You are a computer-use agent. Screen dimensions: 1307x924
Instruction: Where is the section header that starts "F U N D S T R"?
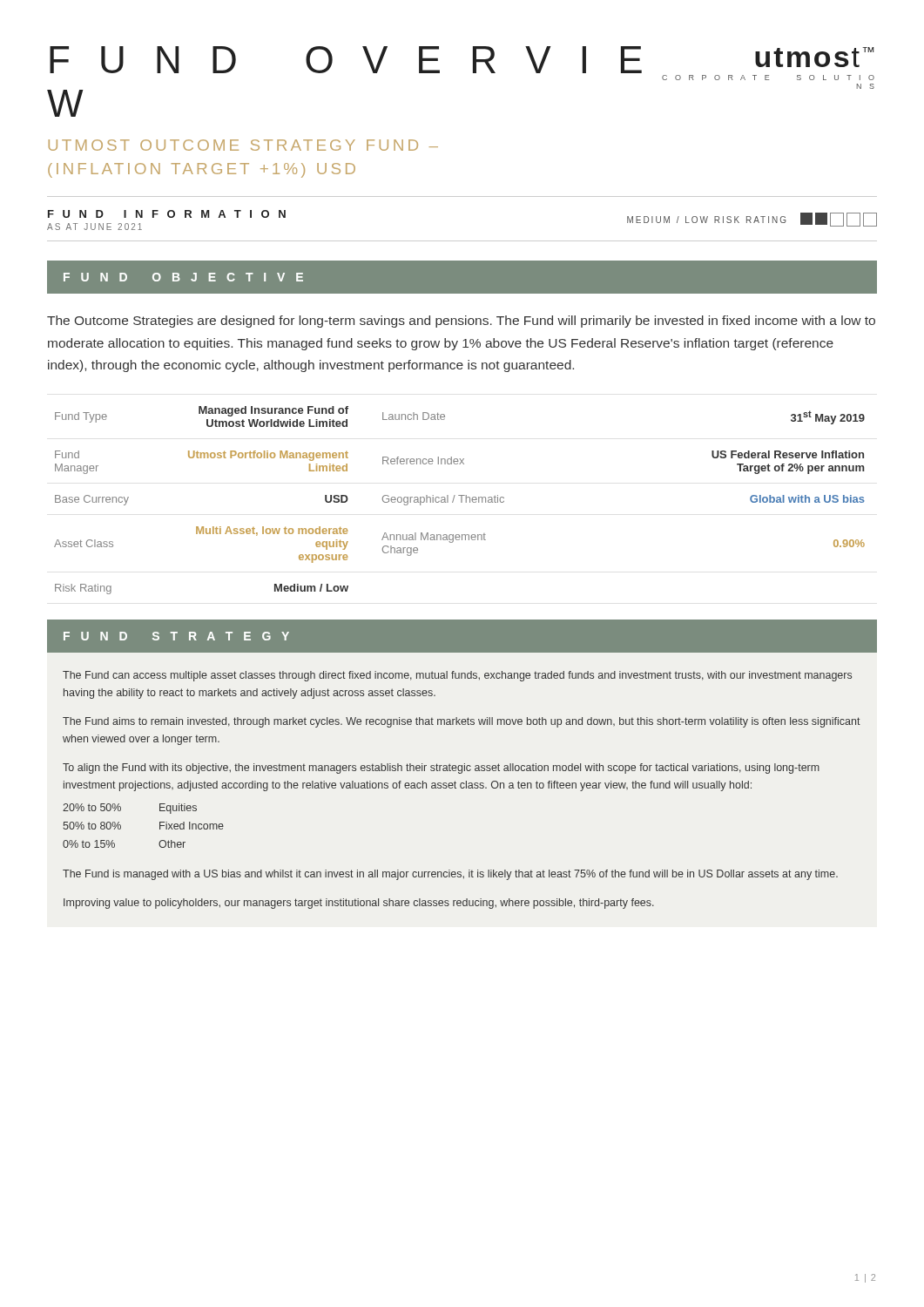tap(178, 636)
